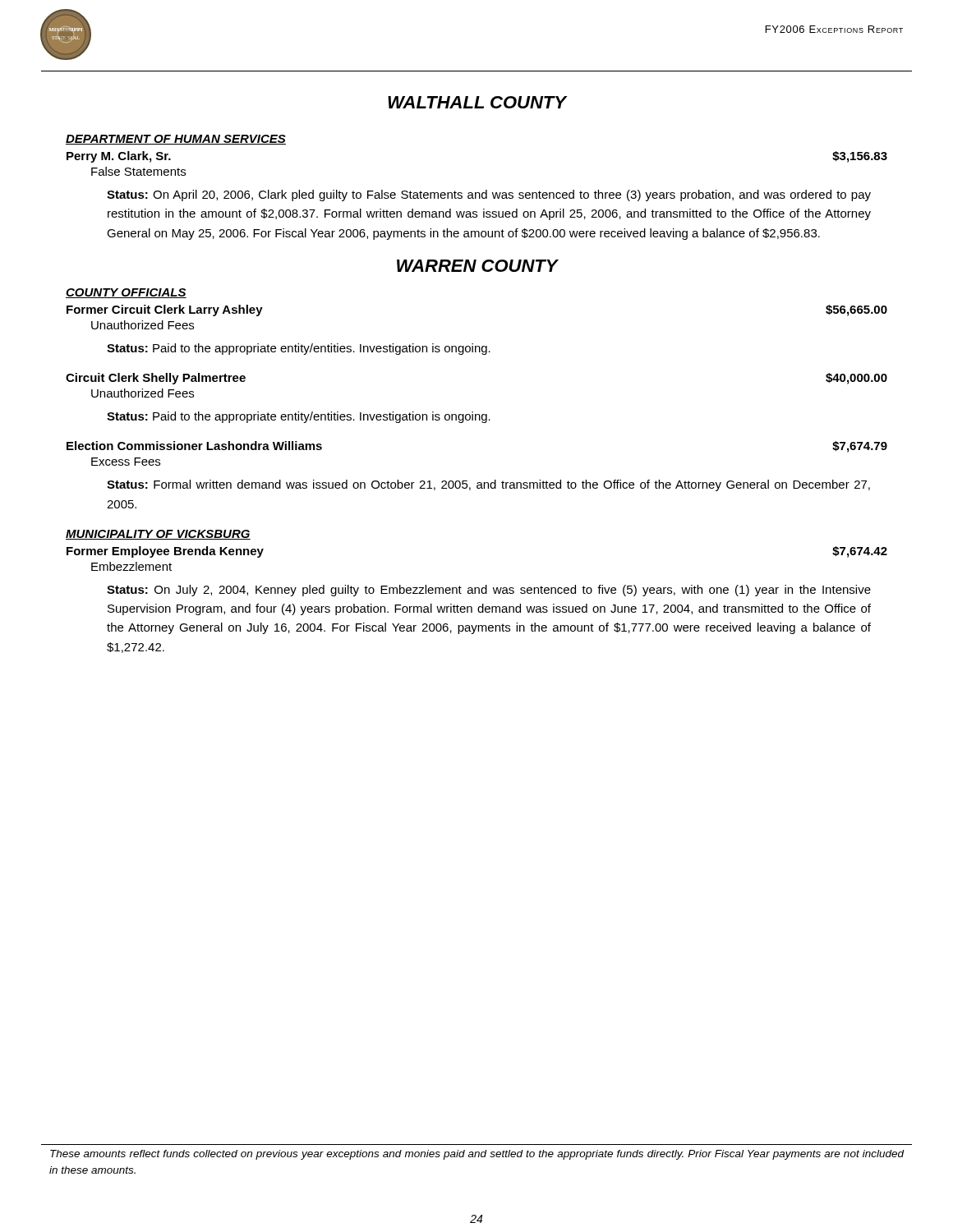
Task: Locate the text "WARREN COUNTY"
Action: pyautogui.click(x=476, y=265)
